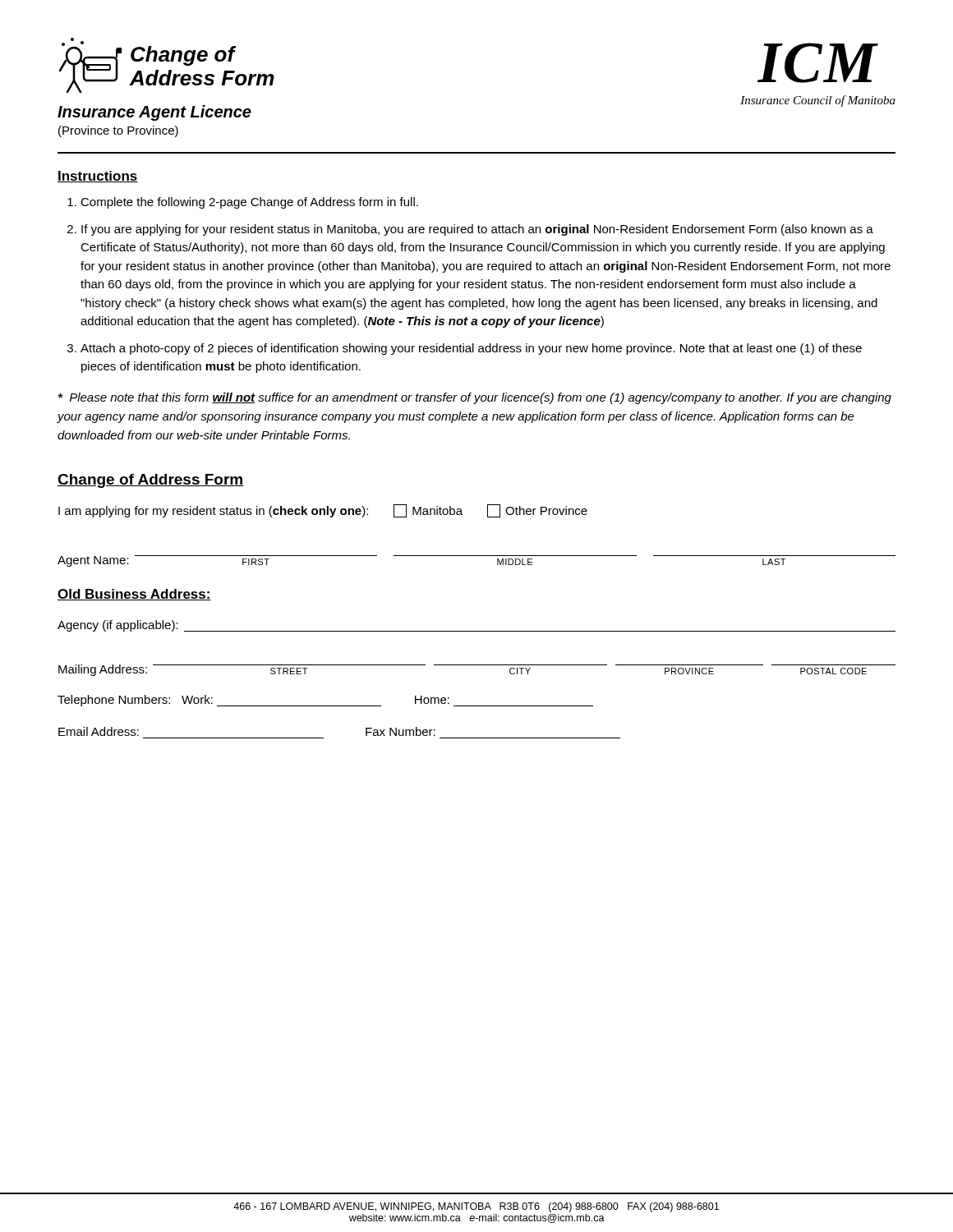This screenshot has width=953, height=1232.
Task: Click on the text that says "Telephone Numbers: Work: Home:"
Action: coord(325,699)
